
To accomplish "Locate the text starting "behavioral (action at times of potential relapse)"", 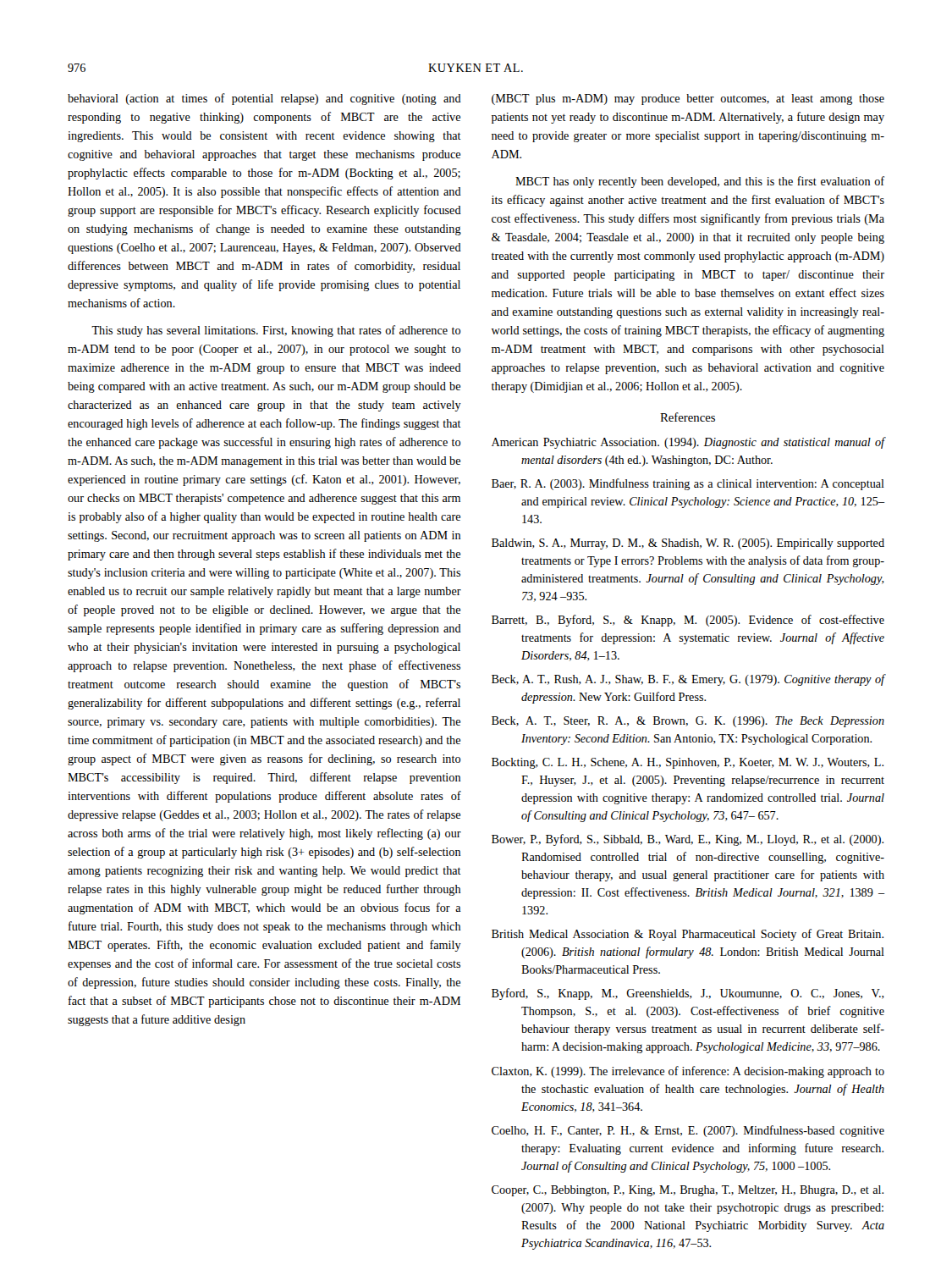I will [x=264, y=201].
